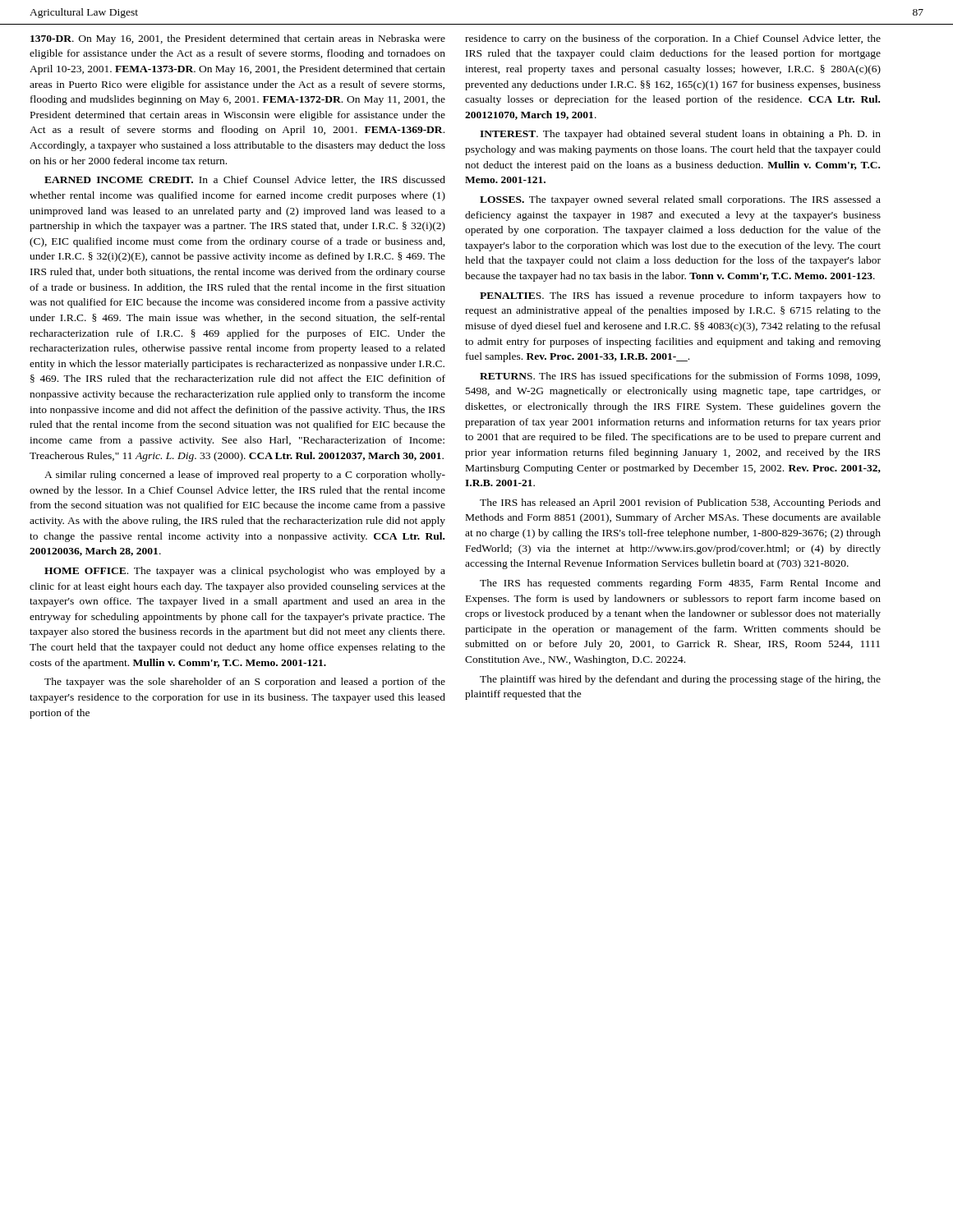The image size is (953, 1232).
Task: Click the passage that begins "The taxpayer was the sole shareholder of"
Action: point(237,697)
